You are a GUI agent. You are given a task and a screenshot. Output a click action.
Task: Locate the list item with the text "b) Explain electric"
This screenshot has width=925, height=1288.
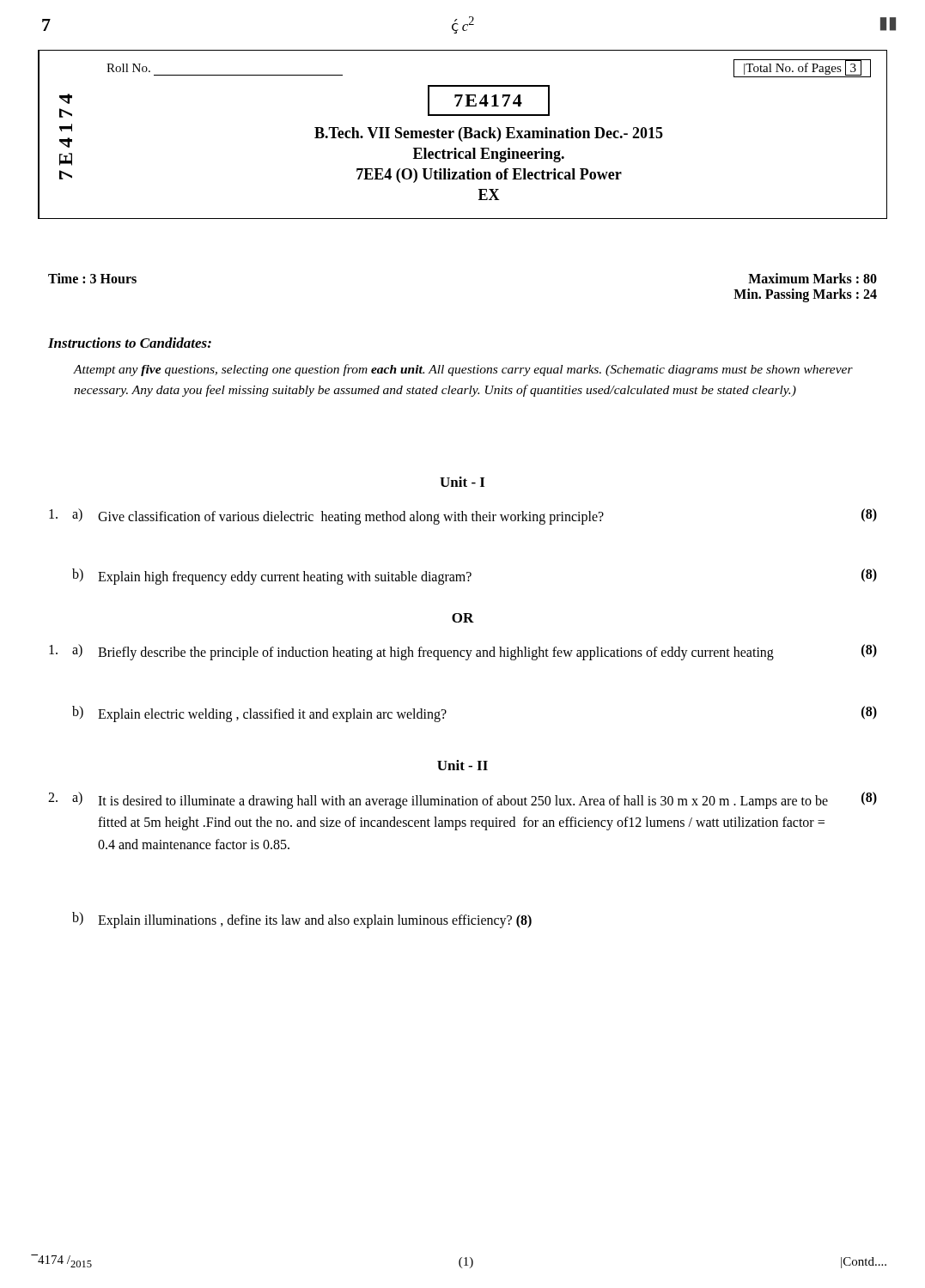click(256, 714)
